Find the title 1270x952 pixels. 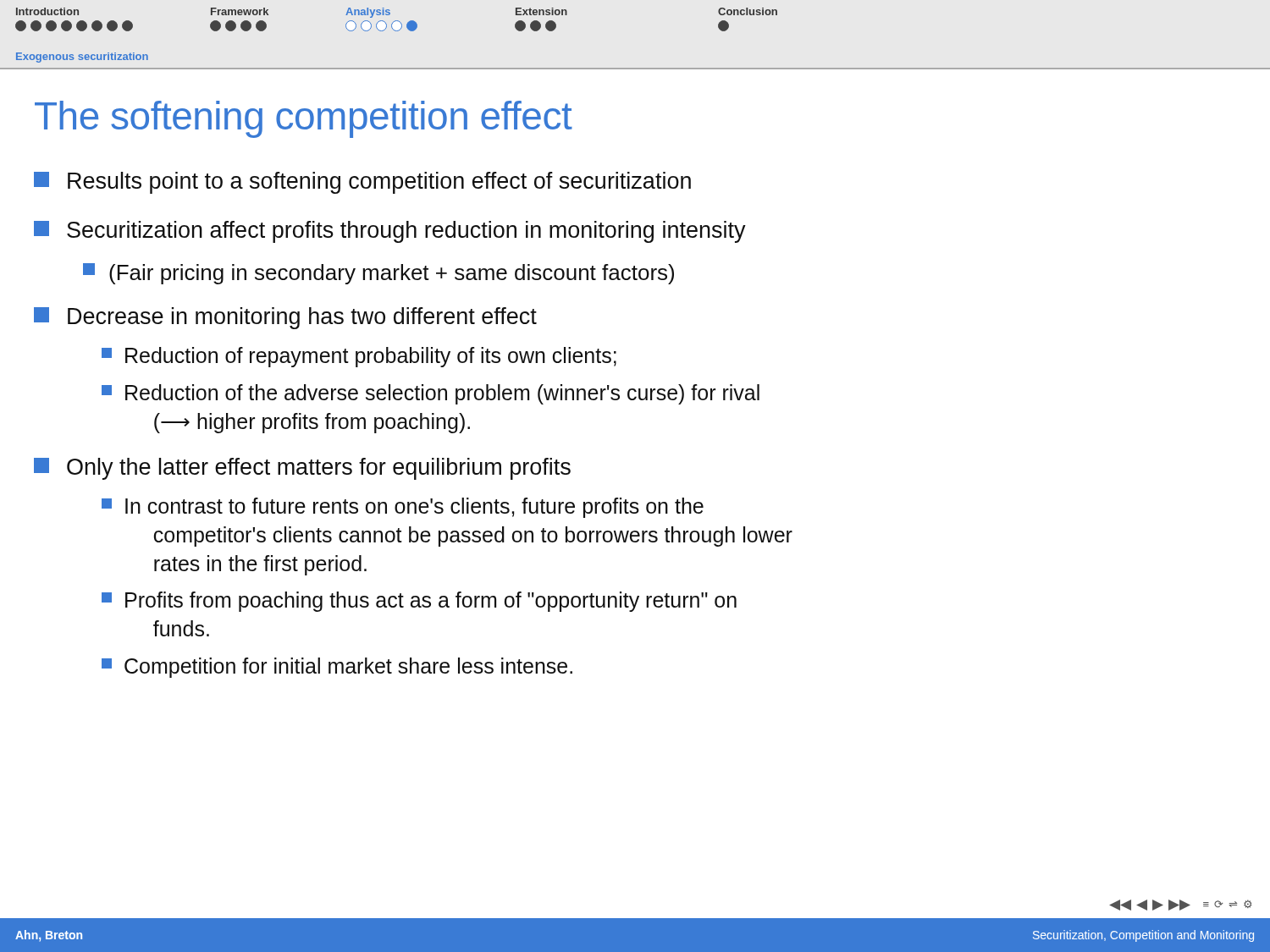(303, 116)
